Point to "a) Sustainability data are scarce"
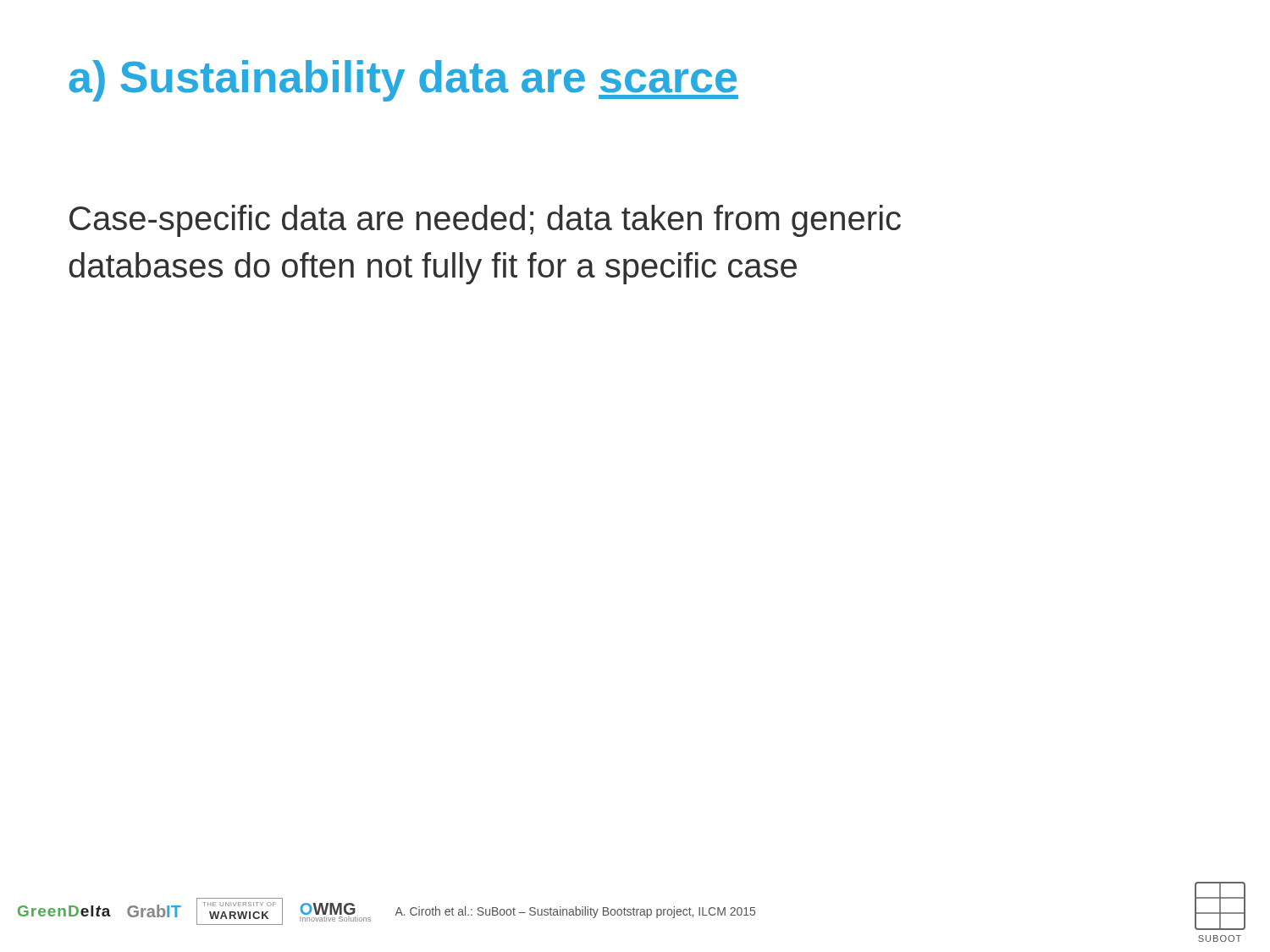The width and height of the screenshot is (1270, 952). click(x=635, y=77)
